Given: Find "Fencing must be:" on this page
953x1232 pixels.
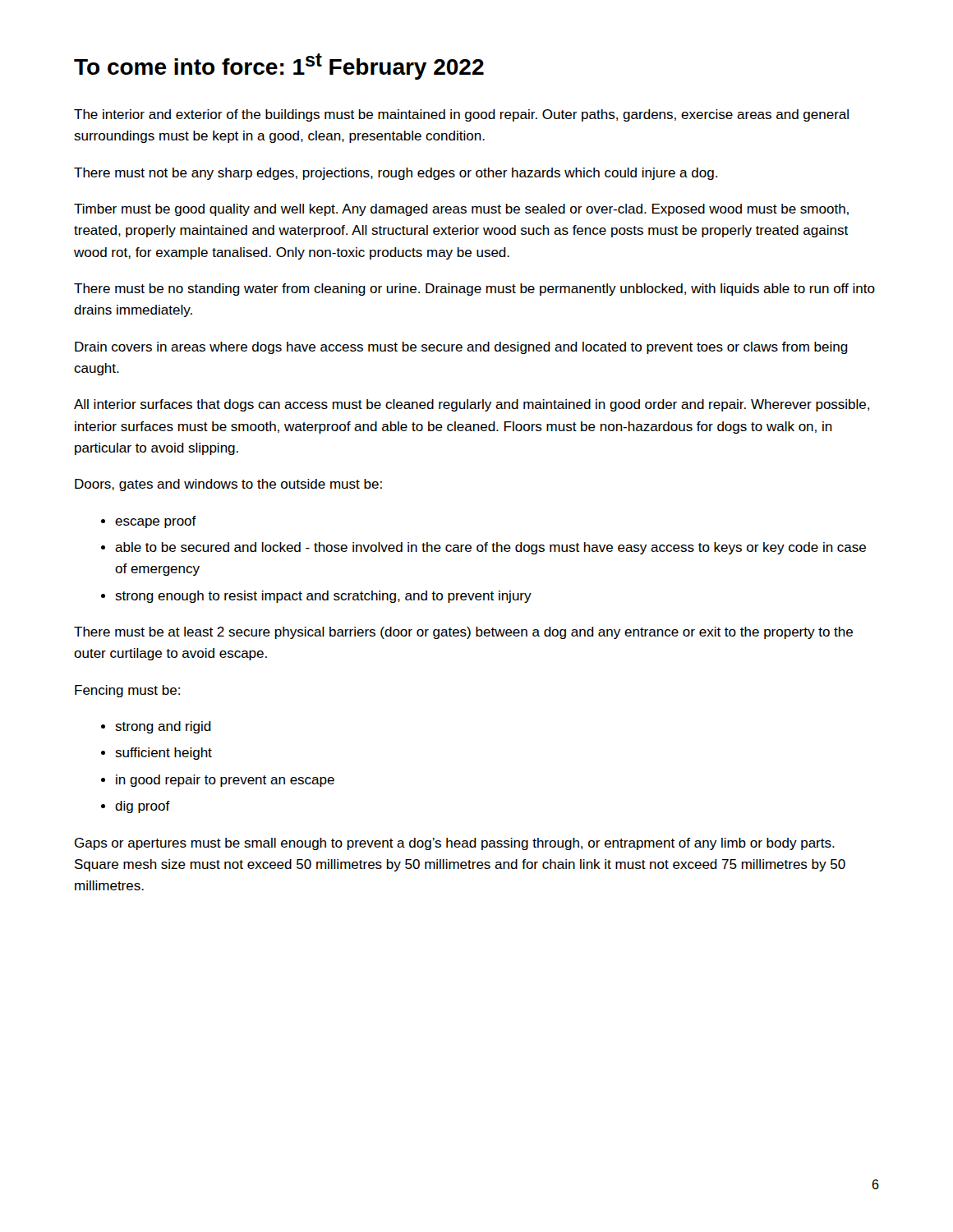Looking at the screenshot, I should tap(128, 690).
